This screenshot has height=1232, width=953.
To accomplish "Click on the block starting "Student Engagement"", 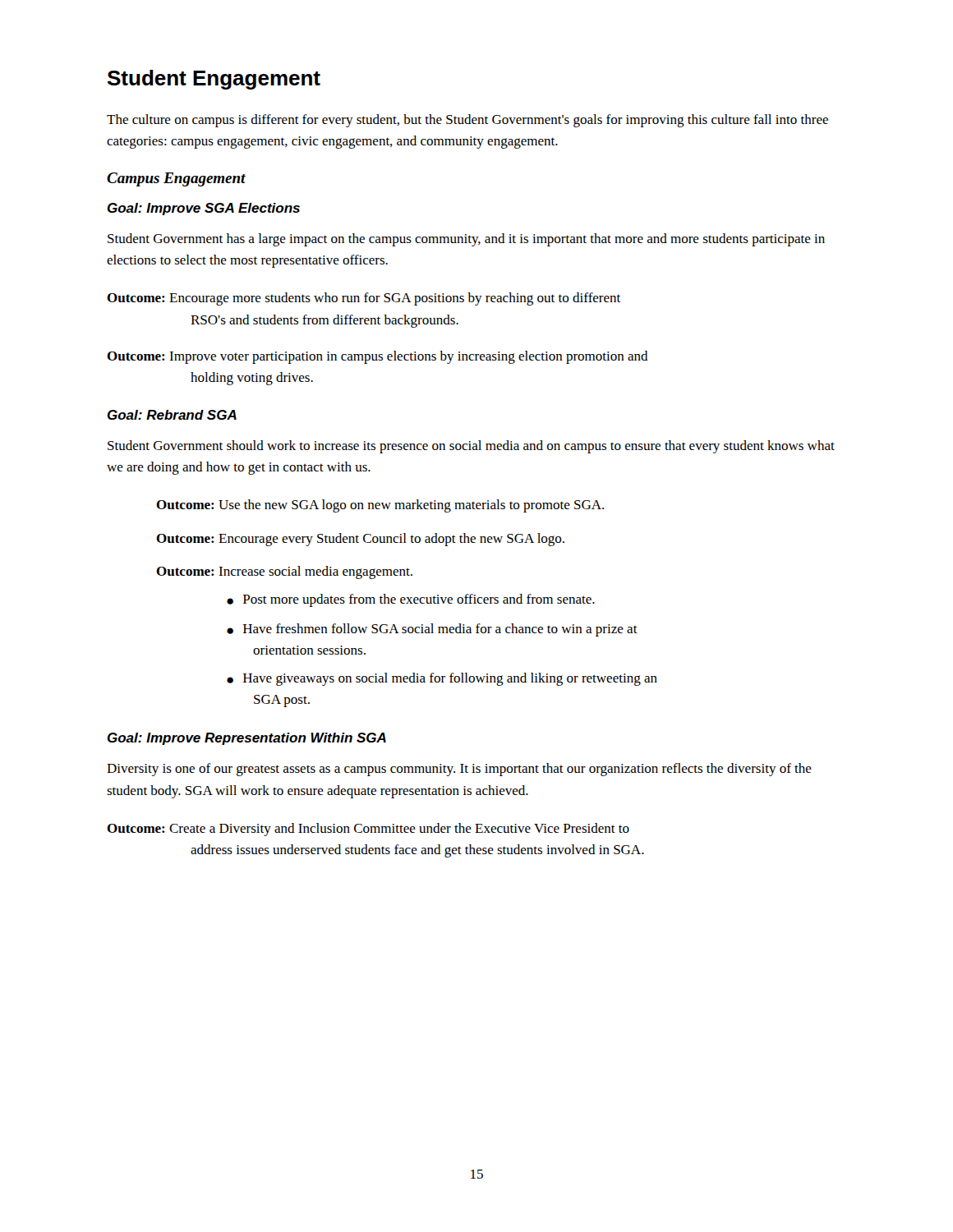I will (214, 78).
